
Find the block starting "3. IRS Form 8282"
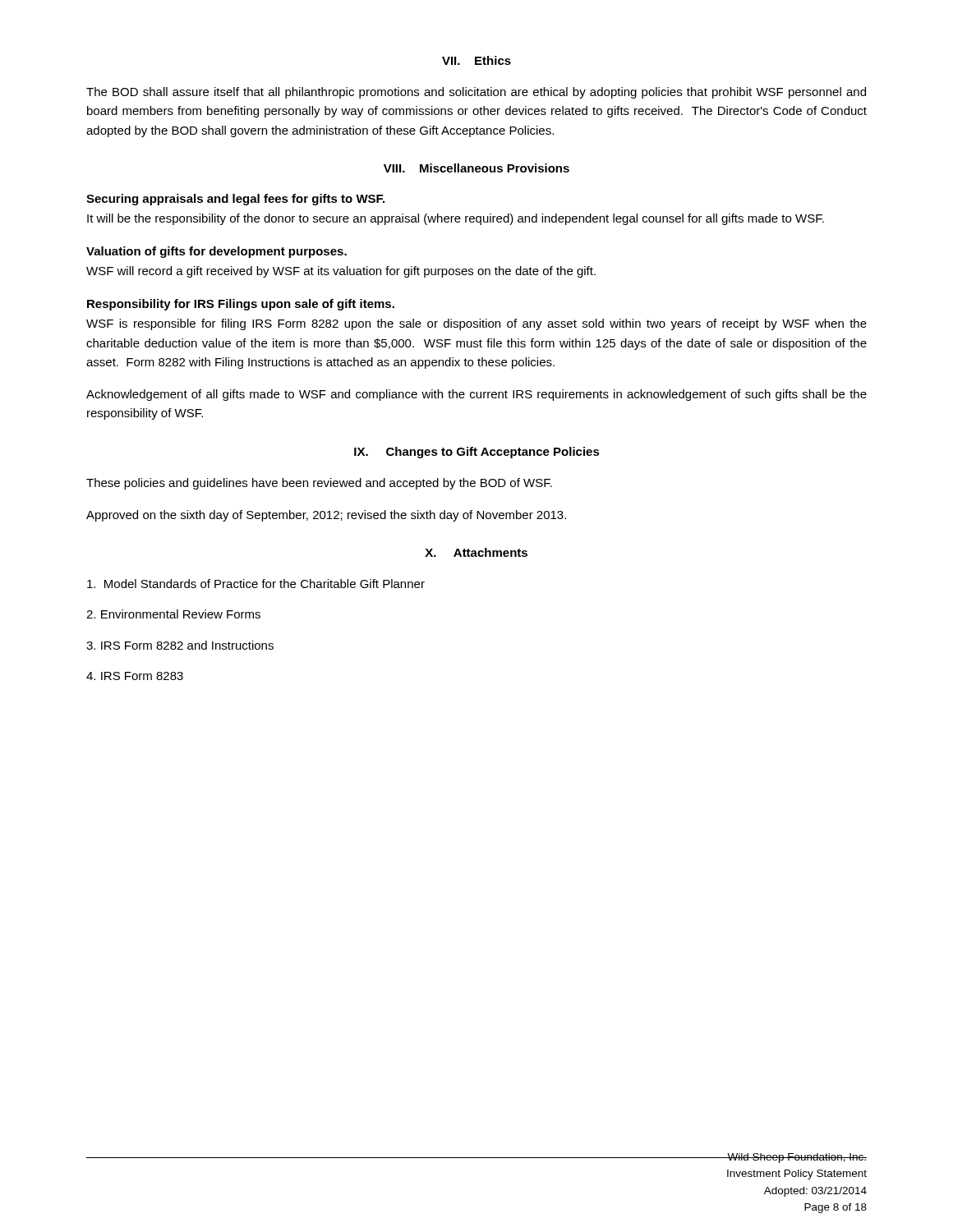click(x=180, y=645)
